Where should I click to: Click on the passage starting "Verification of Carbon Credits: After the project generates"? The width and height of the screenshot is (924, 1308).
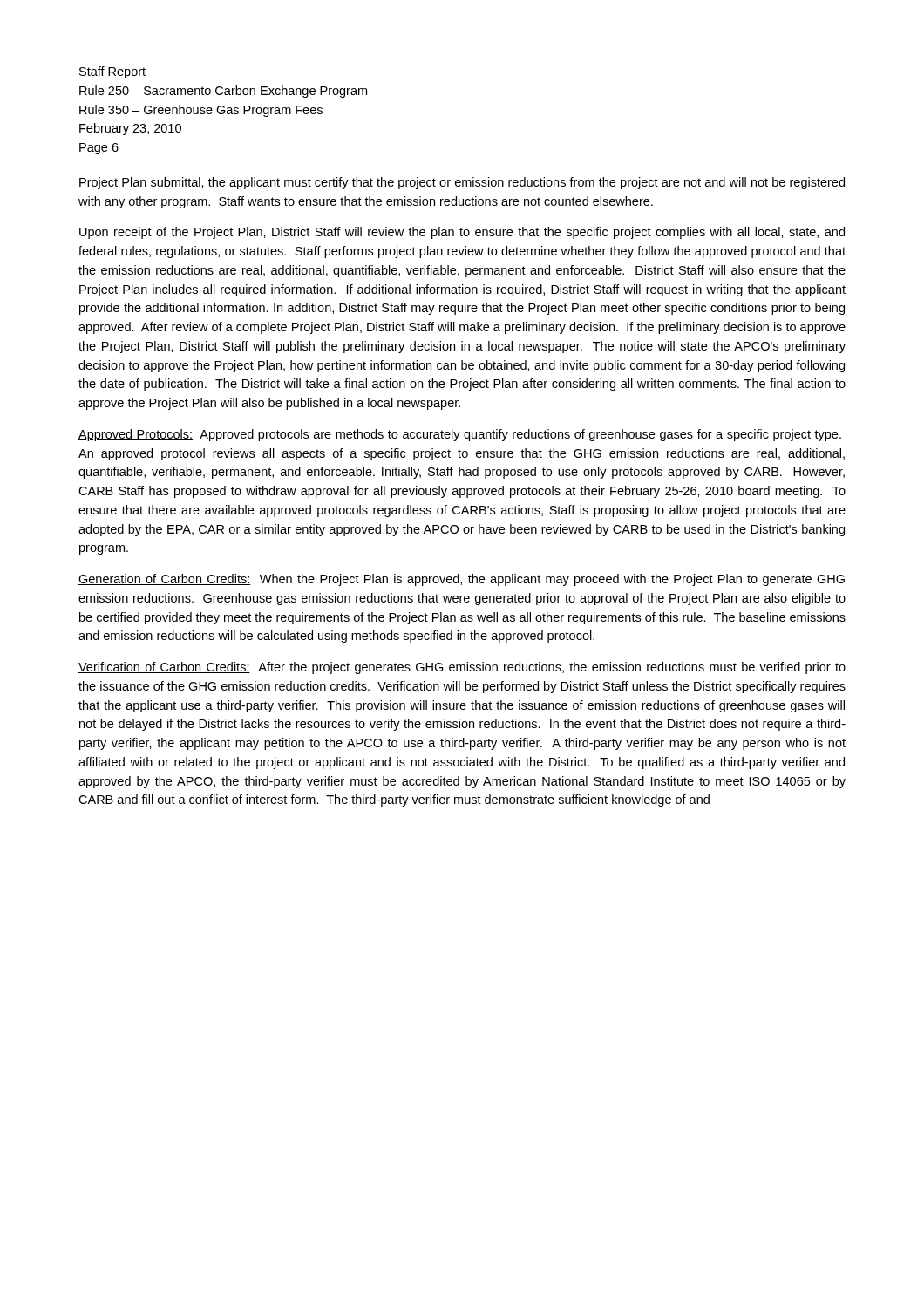tap(462, 733)
